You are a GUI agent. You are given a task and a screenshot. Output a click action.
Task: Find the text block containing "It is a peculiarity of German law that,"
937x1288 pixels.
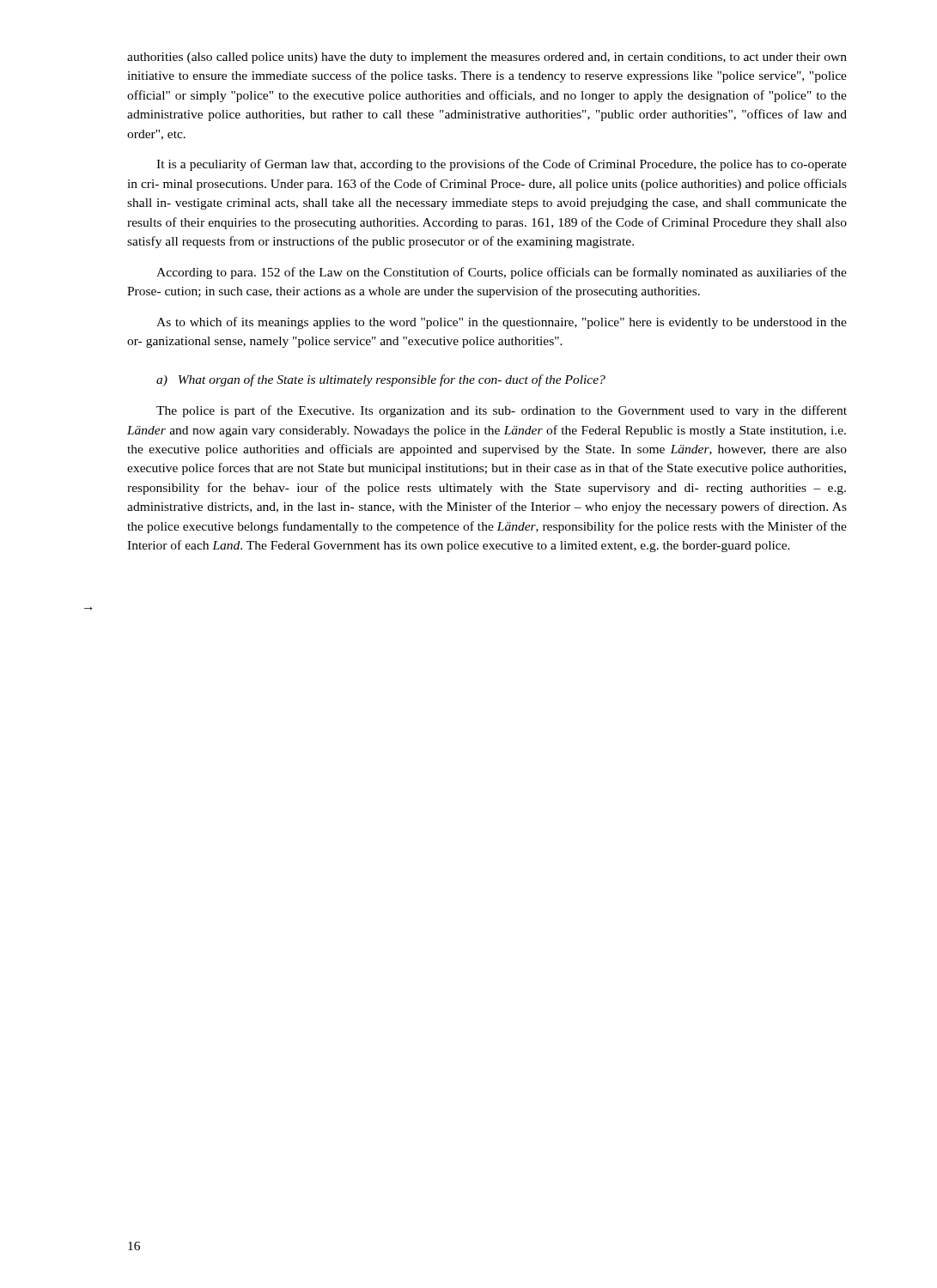coord(487,202)
